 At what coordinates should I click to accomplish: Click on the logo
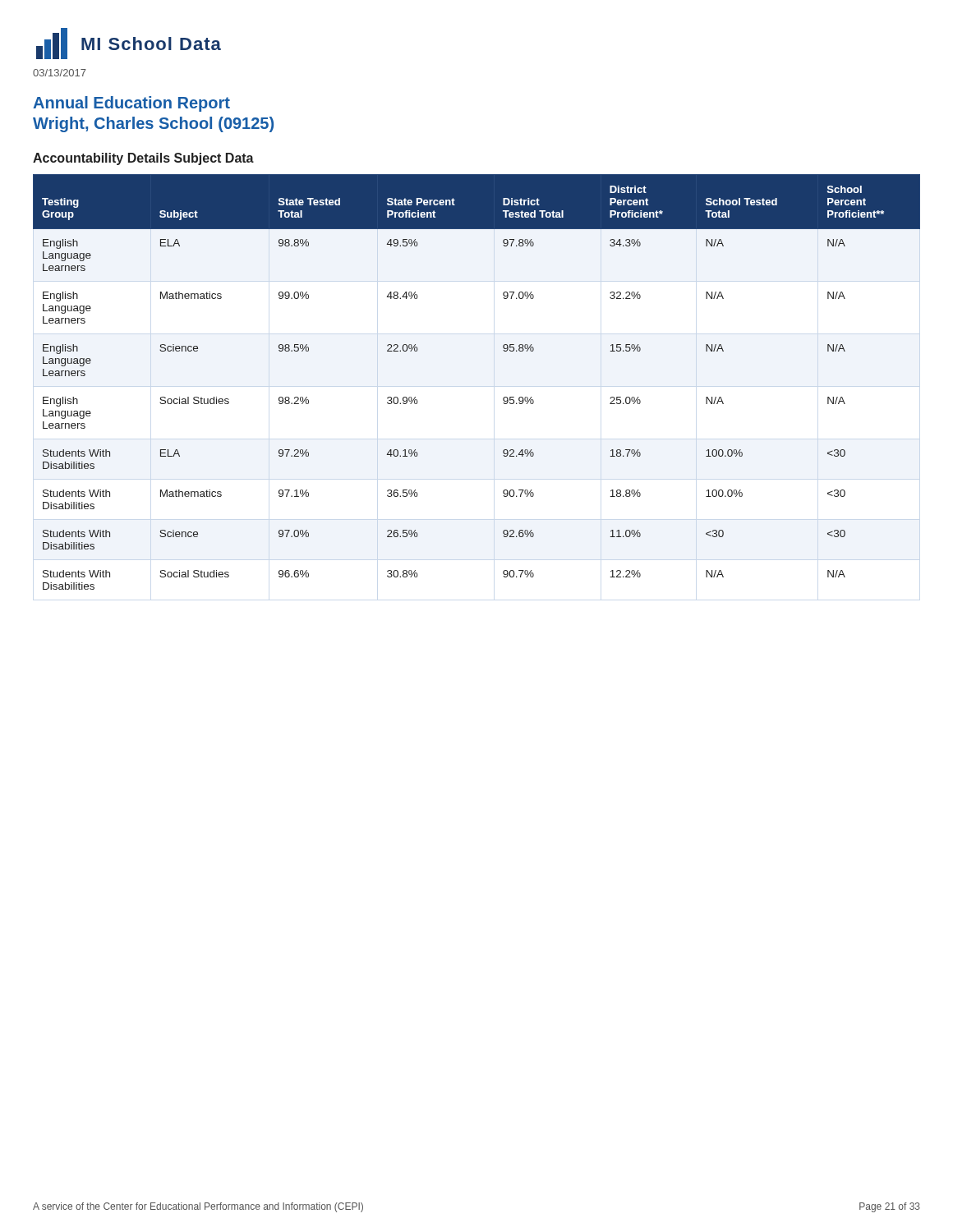pos(53,44)
